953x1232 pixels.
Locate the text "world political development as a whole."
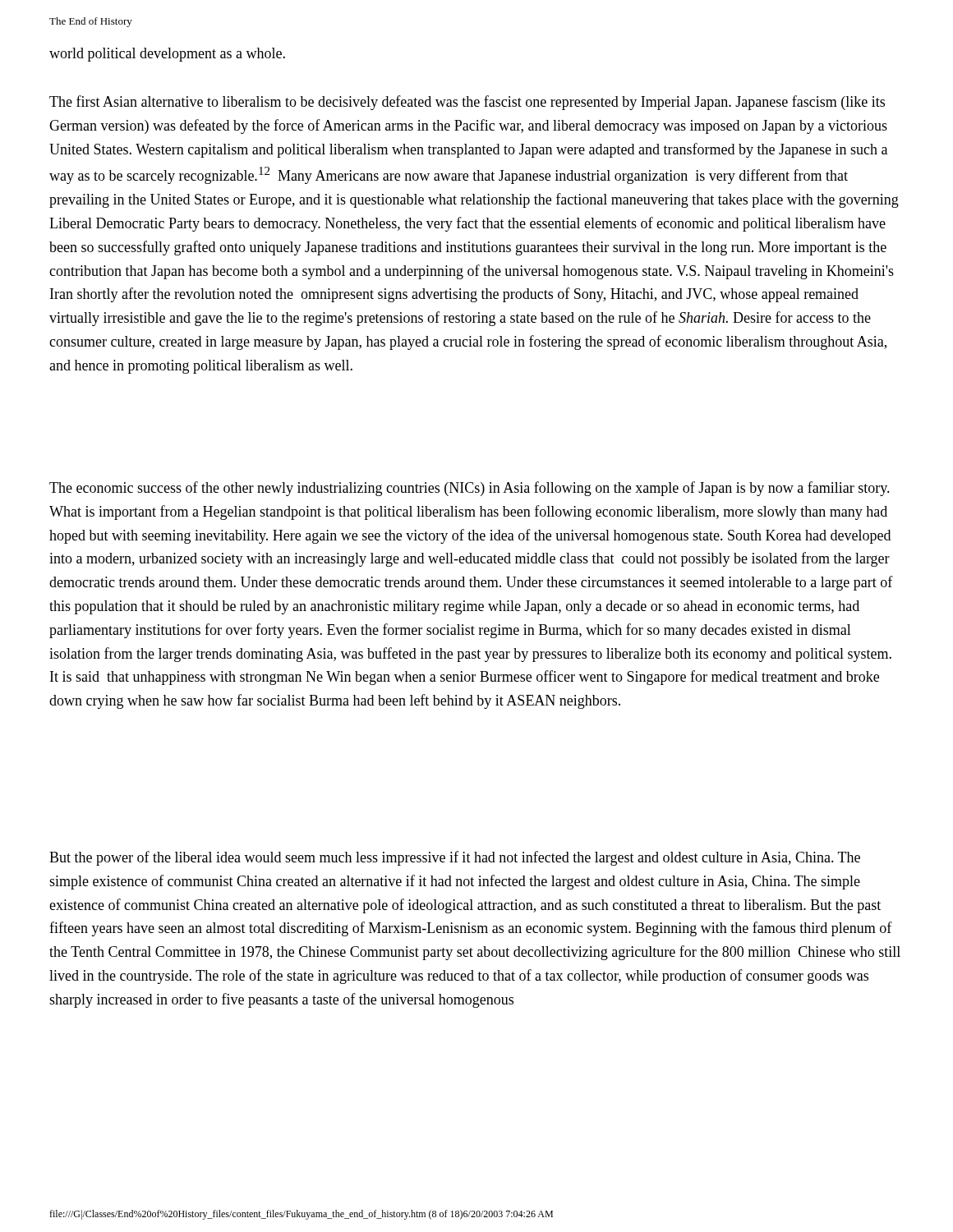pyautogui.click(x=168, y=53)
